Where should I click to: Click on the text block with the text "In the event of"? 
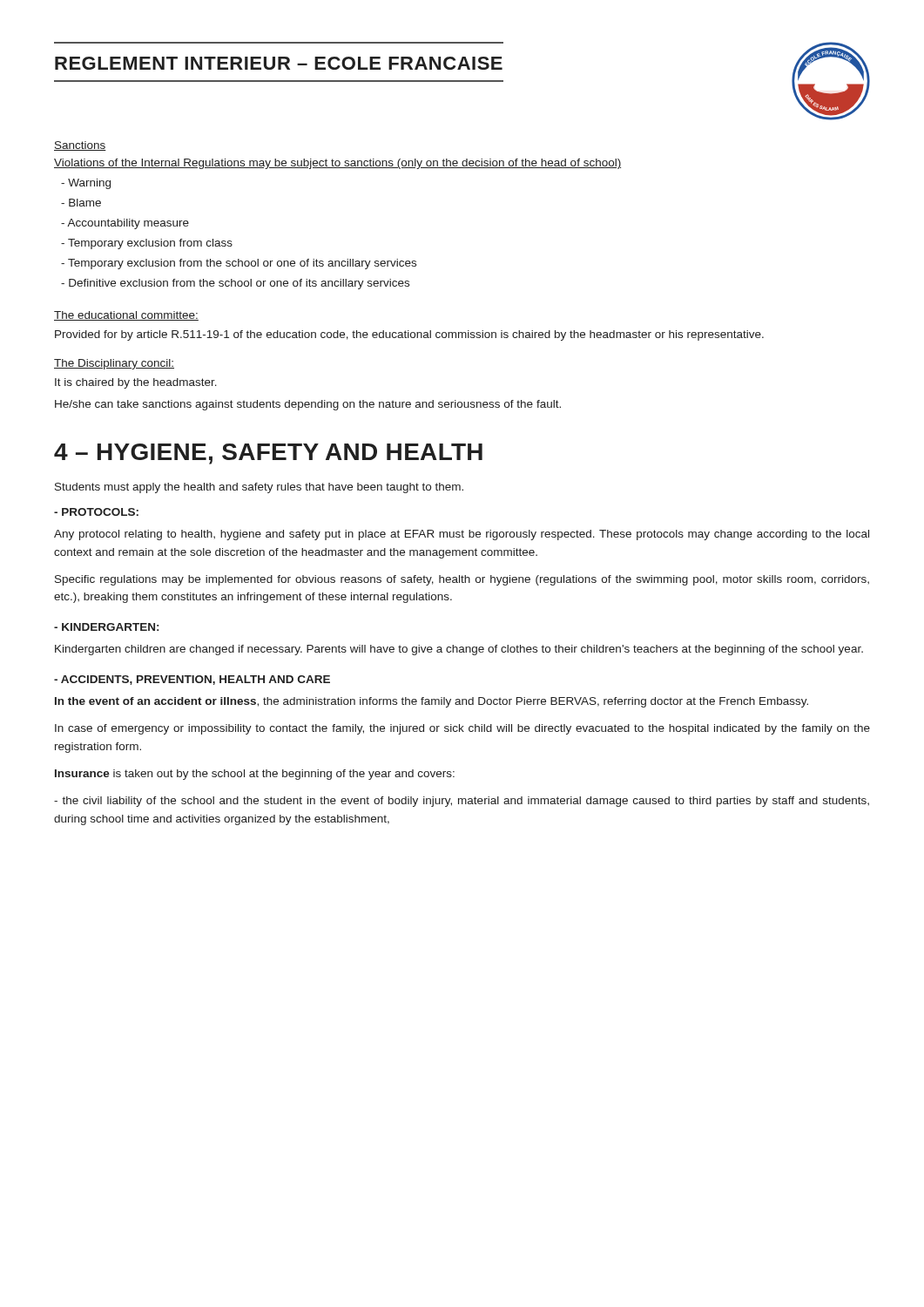point(432,701)
